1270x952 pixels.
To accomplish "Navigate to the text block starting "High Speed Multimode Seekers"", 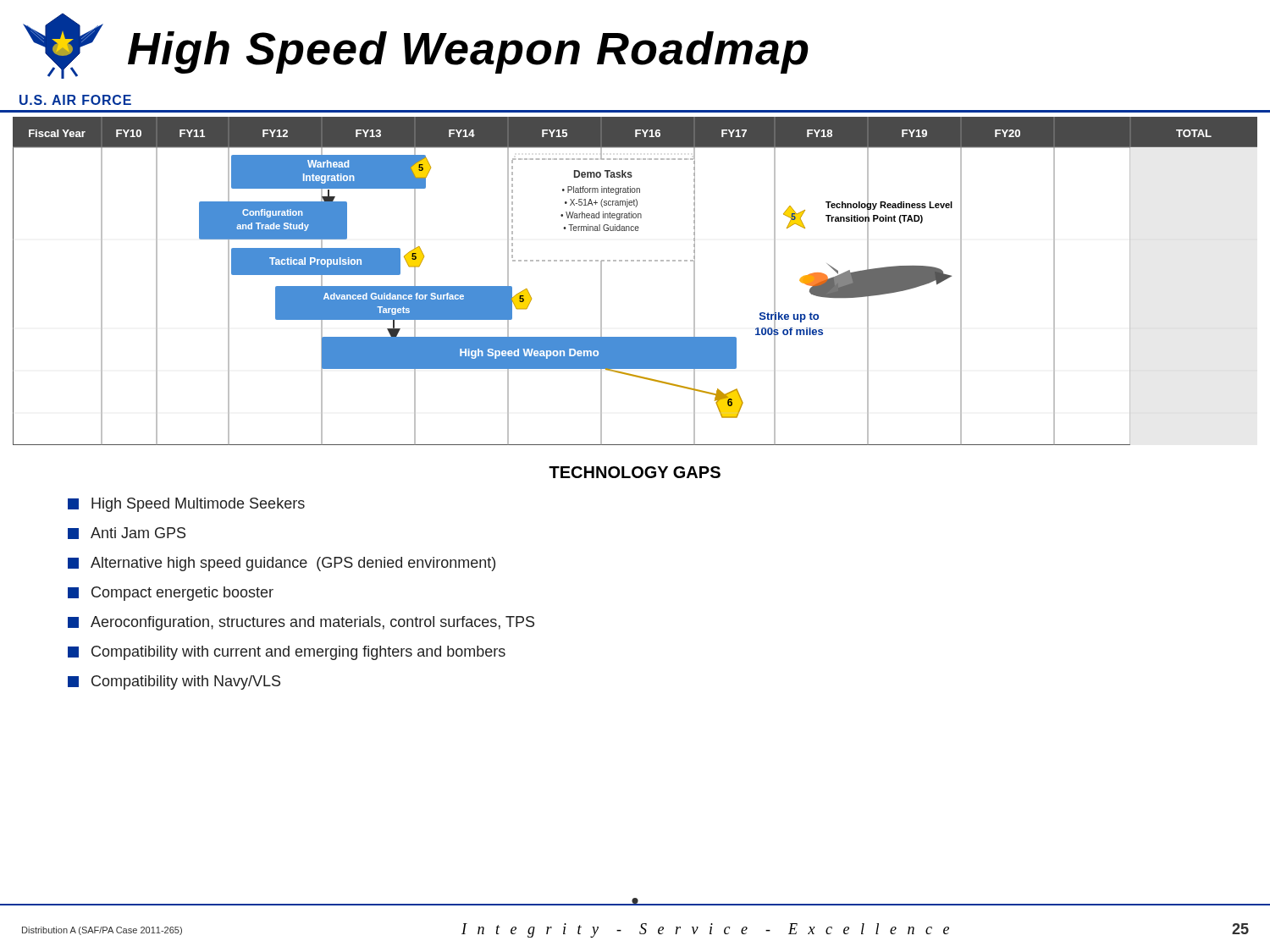I will tap(186, 504).
